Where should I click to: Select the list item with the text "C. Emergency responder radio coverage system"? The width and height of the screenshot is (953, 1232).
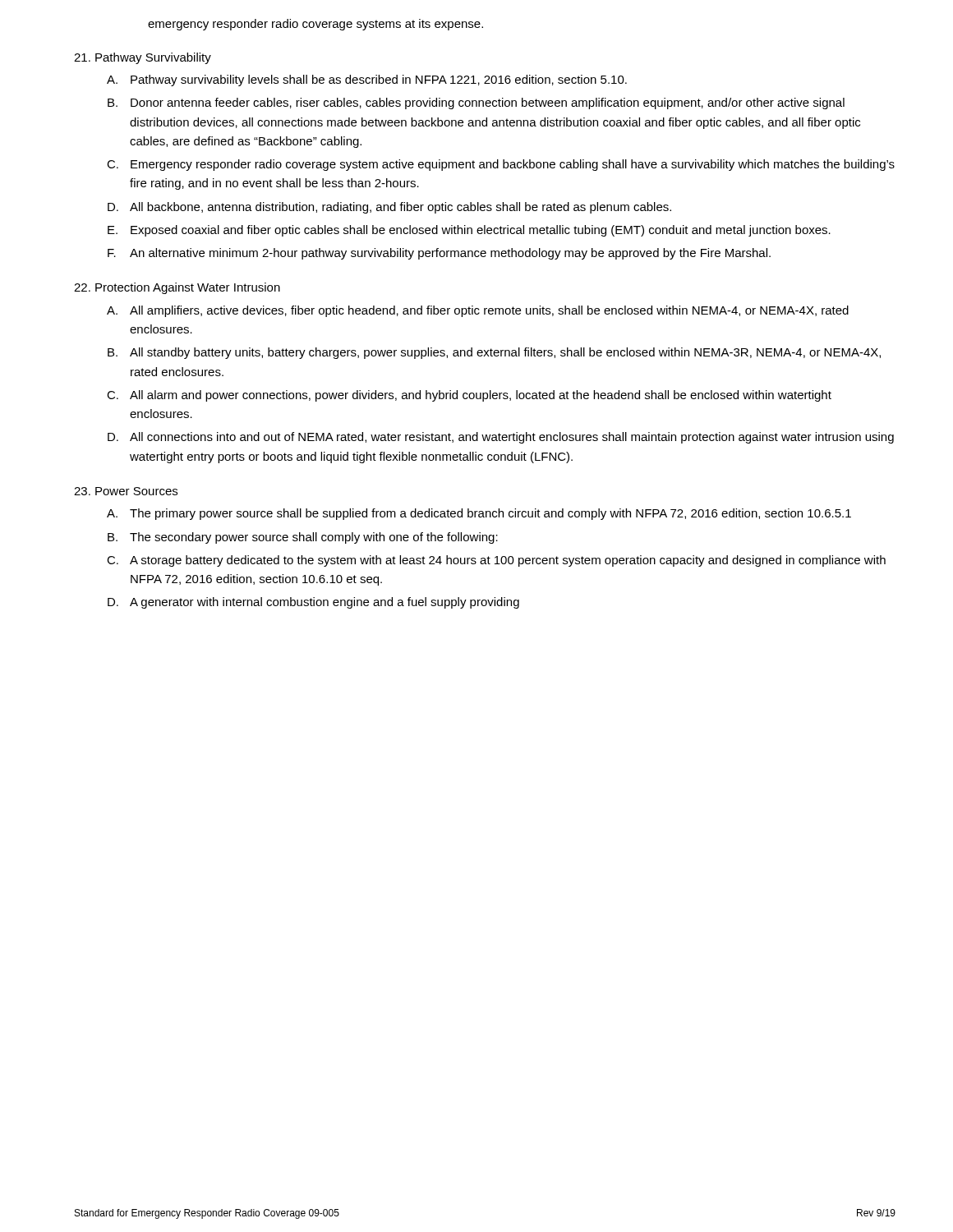tap(501, 173)
